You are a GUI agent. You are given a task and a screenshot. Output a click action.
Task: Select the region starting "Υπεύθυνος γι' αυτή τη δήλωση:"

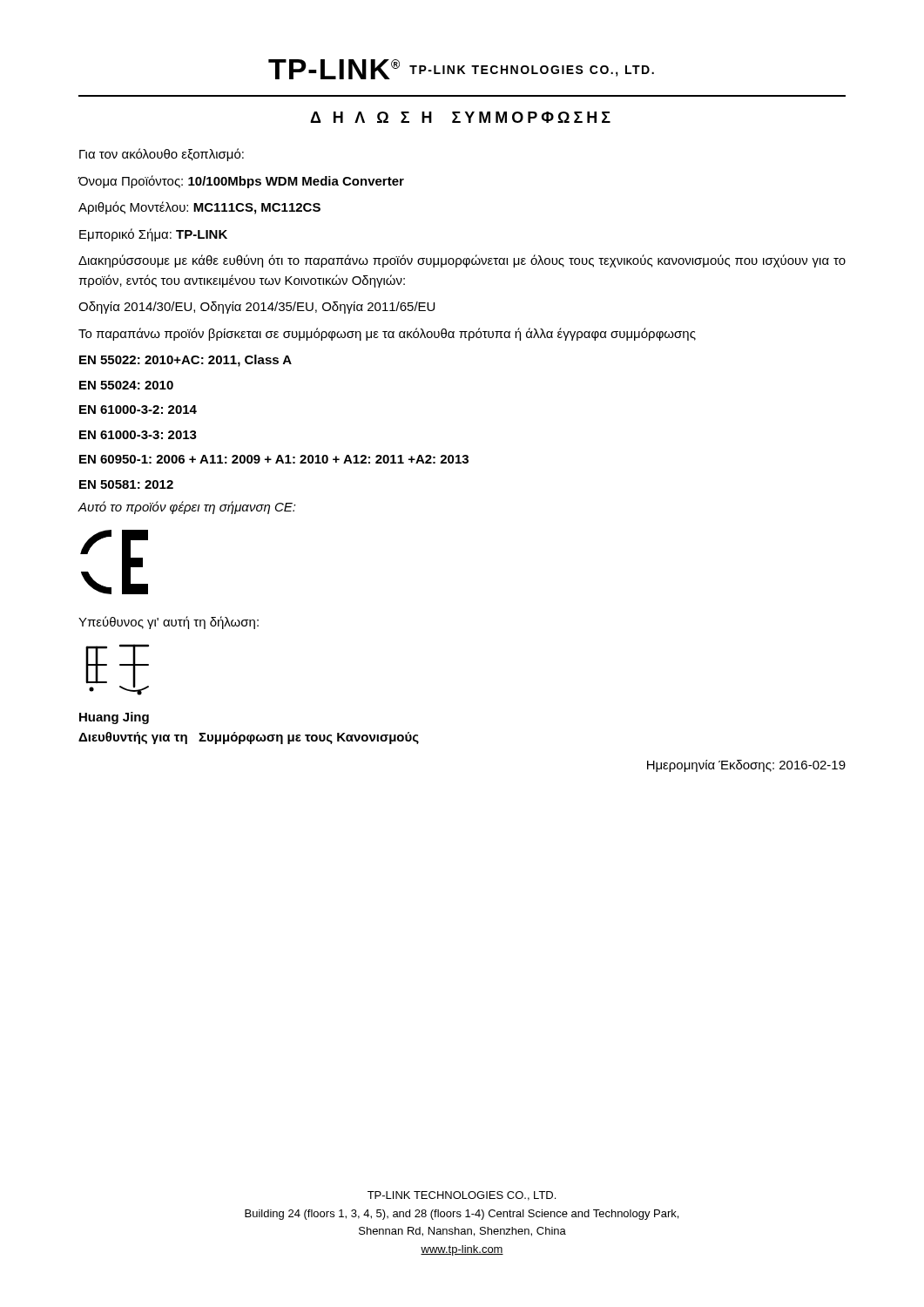pyautogui.click(x=169, y=621)
